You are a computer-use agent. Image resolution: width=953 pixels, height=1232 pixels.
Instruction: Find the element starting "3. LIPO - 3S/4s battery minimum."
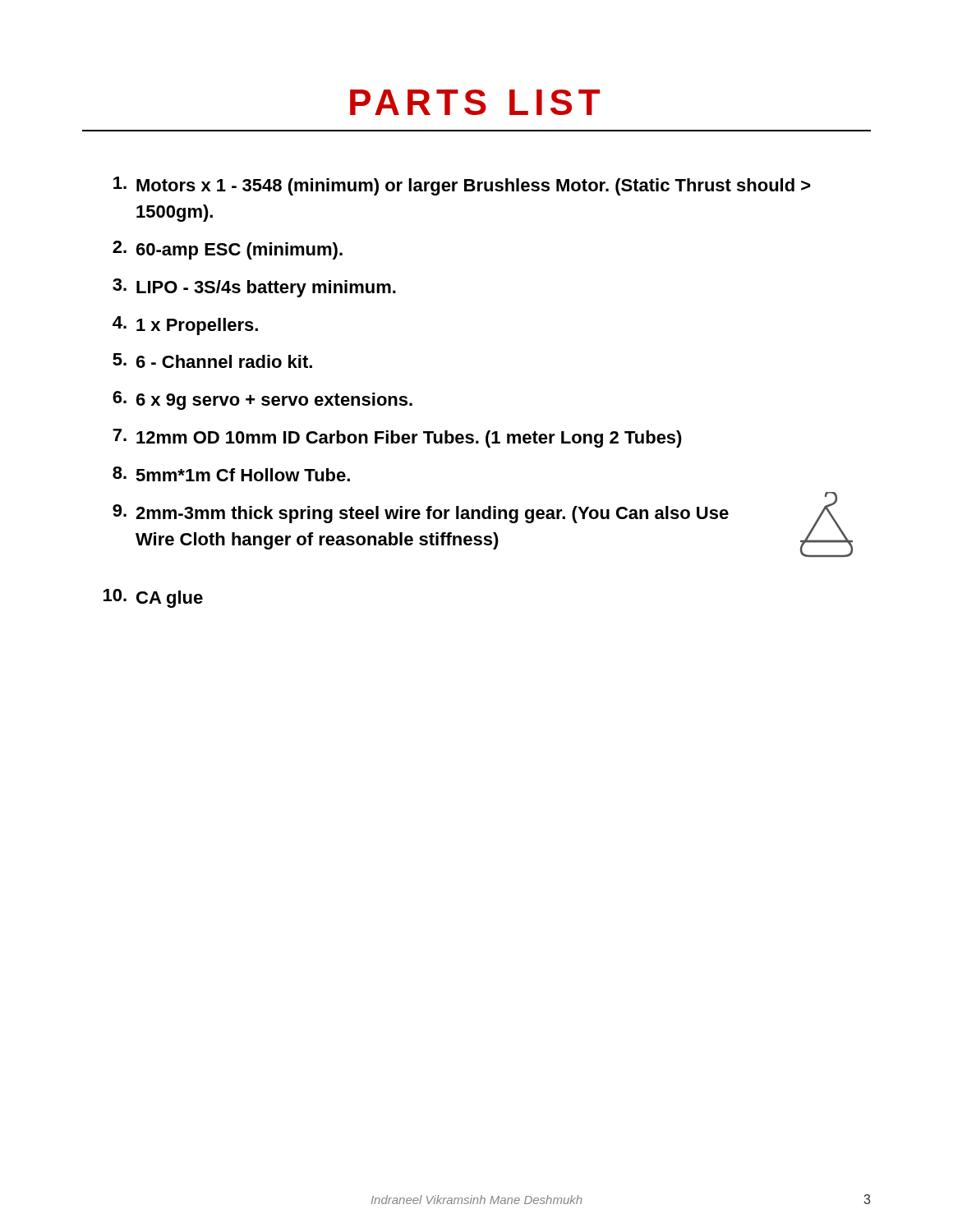coord(254,288)
